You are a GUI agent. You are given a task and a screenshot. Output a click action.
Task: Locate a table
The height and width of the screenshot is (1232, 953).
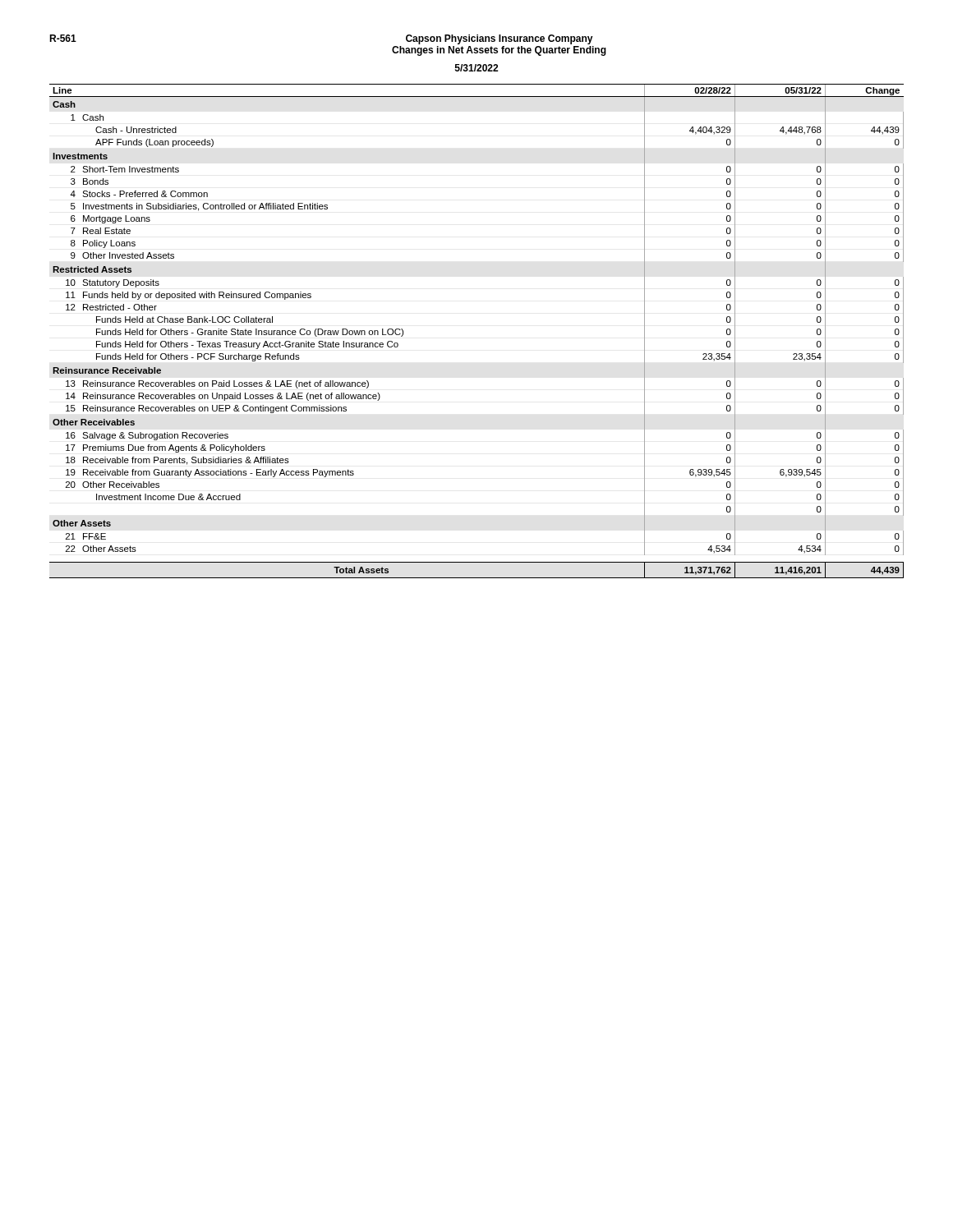point(476,331)
